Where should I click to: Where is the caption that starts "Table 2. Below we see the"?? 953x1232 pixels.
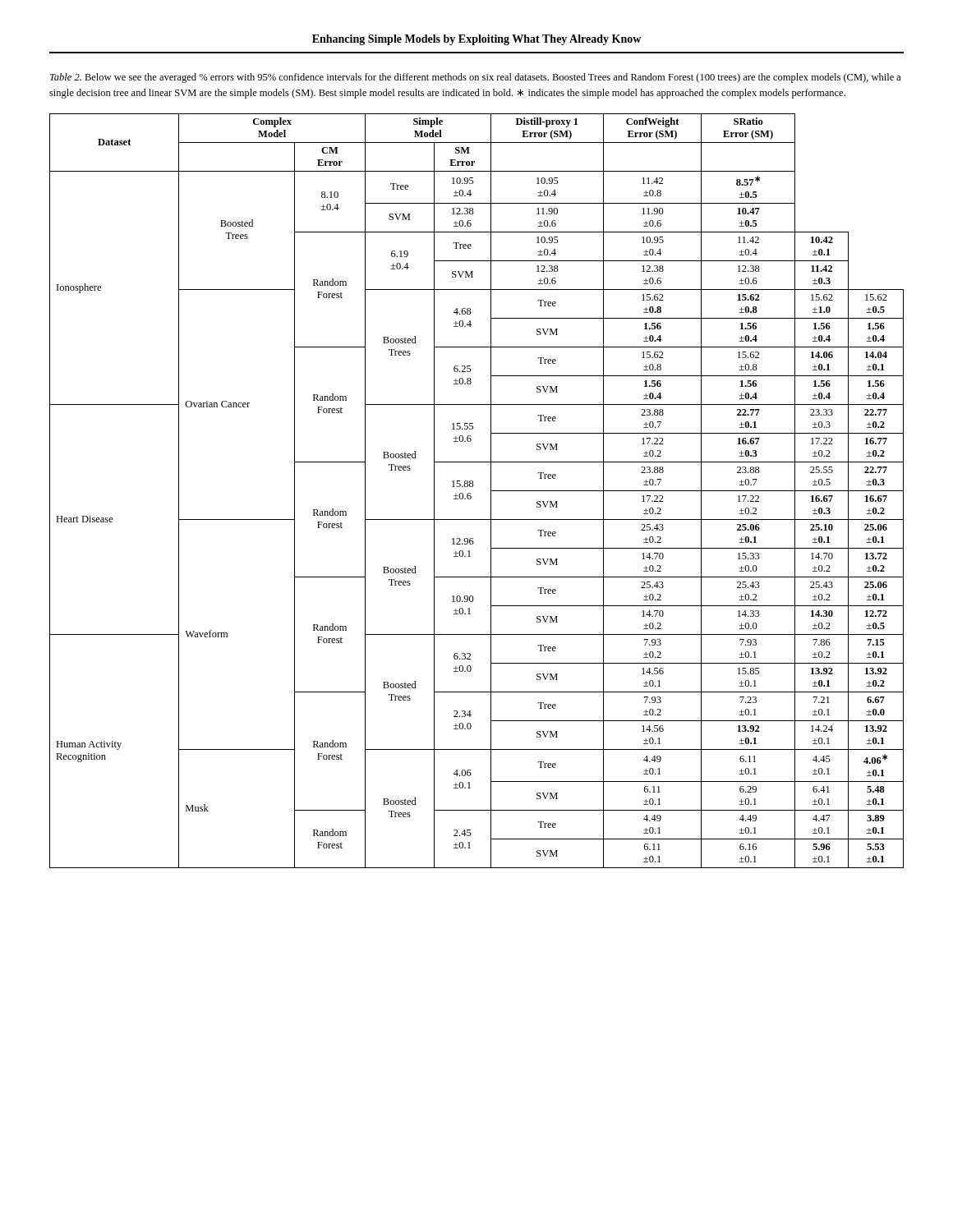475,85
